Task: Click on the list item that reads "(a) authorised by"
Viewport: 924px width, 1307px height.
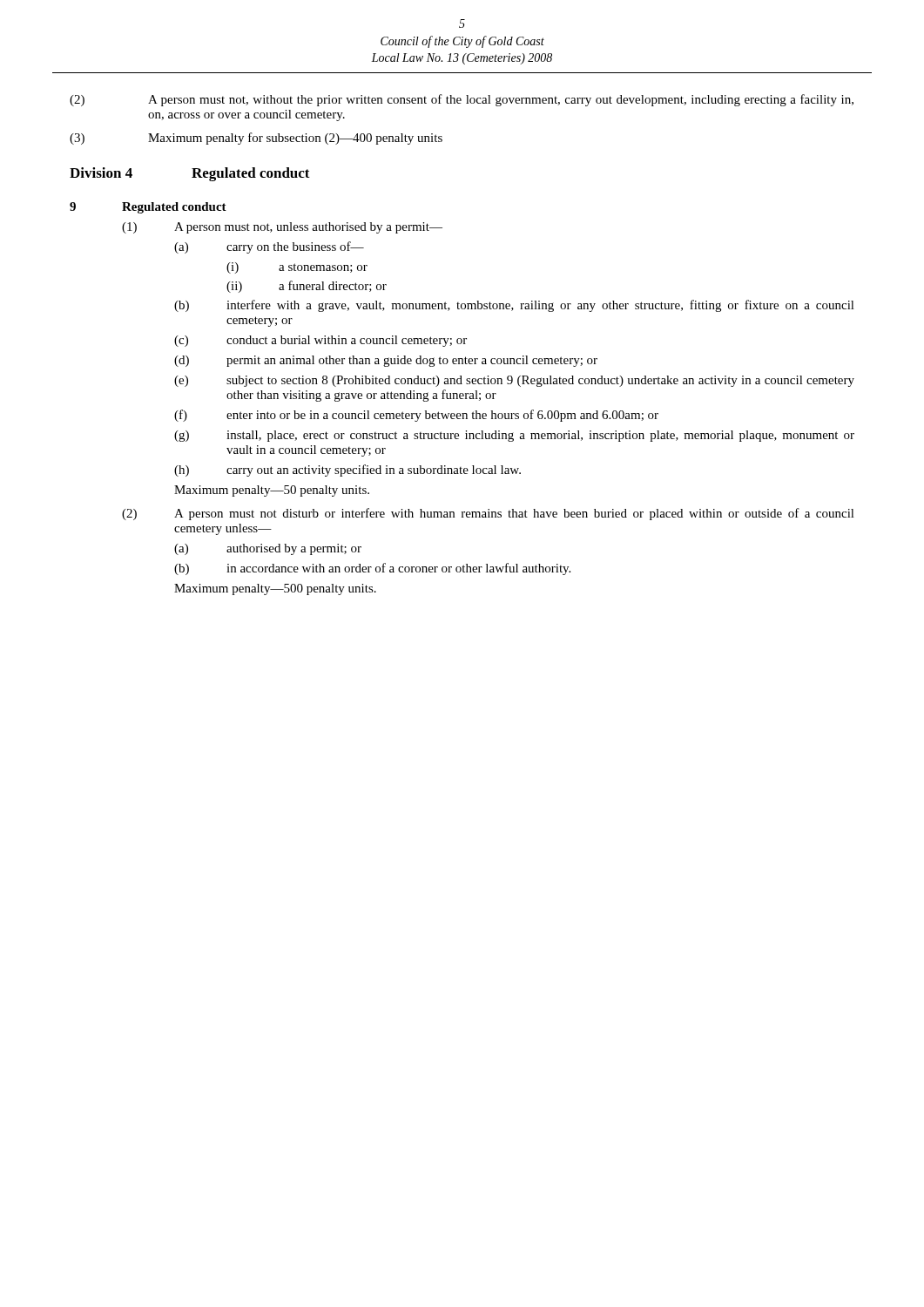Action: click(x=268, y=549)
